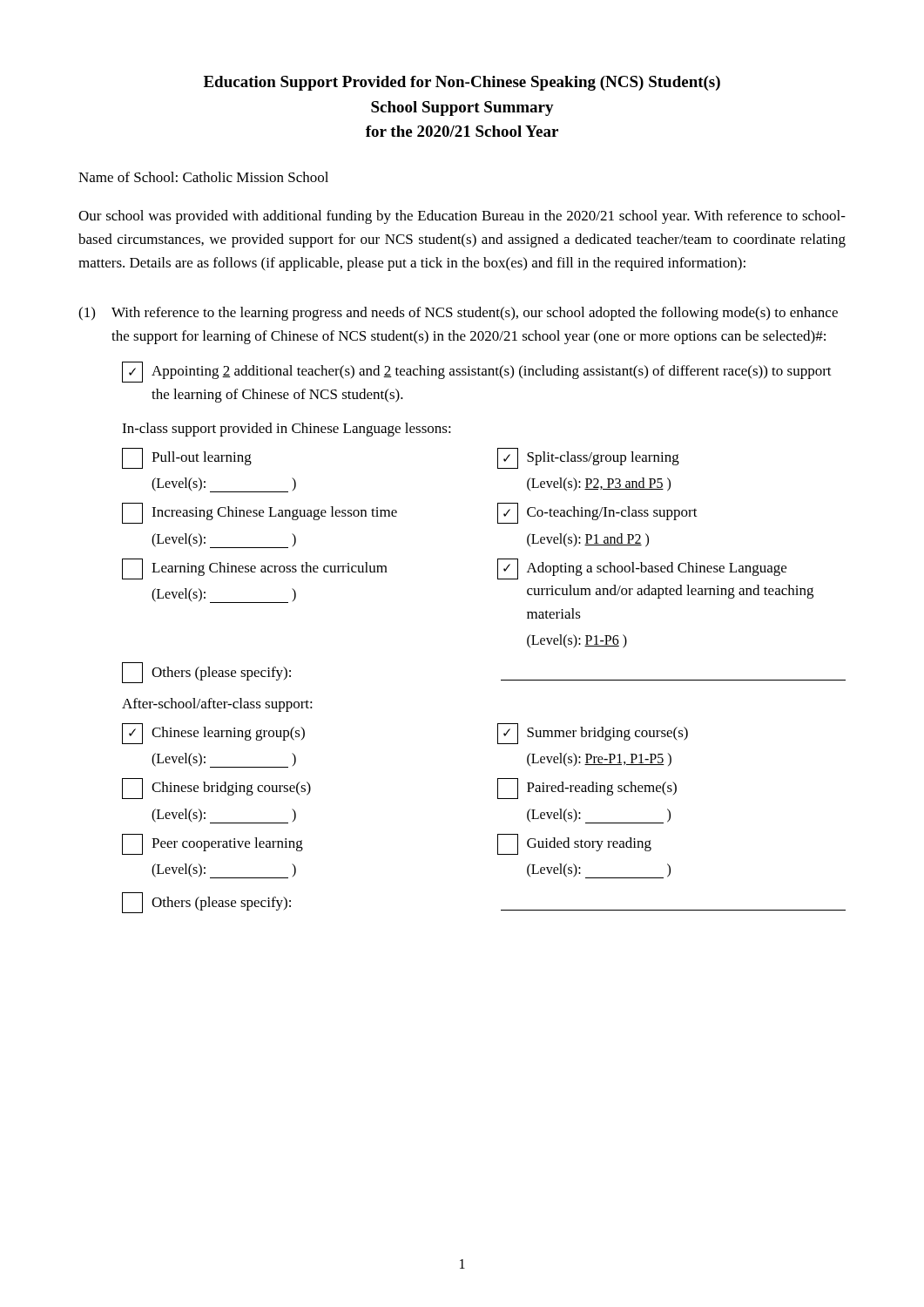Locate the text containing "After-school/after-class support:"
The image size is (924, 1307).
tap(218, 703)
